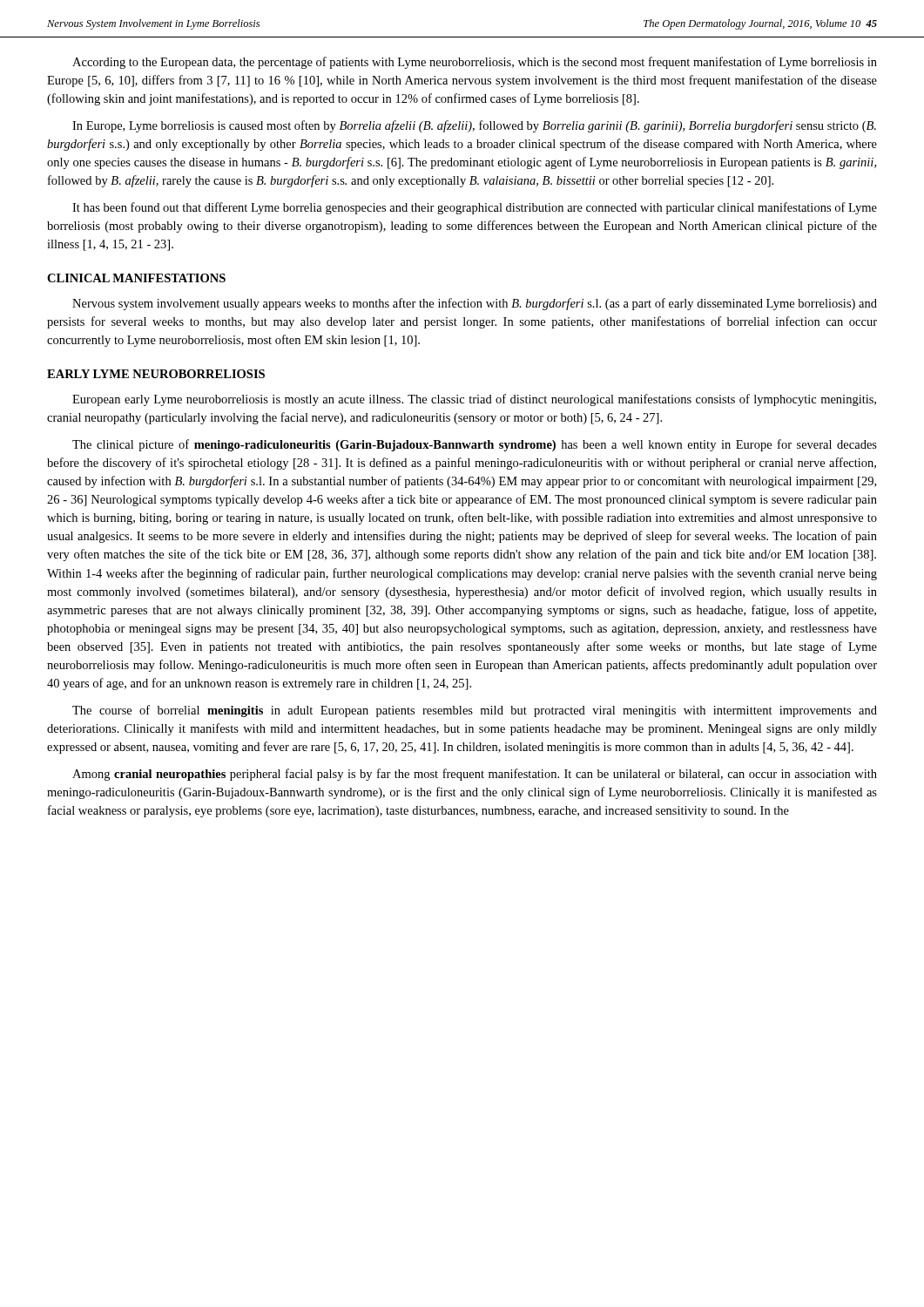Locate the section header that says "EARLY LYME NEUROBORRELIOSIS"
Screen dimensions: 1307x924
(156, 374)
